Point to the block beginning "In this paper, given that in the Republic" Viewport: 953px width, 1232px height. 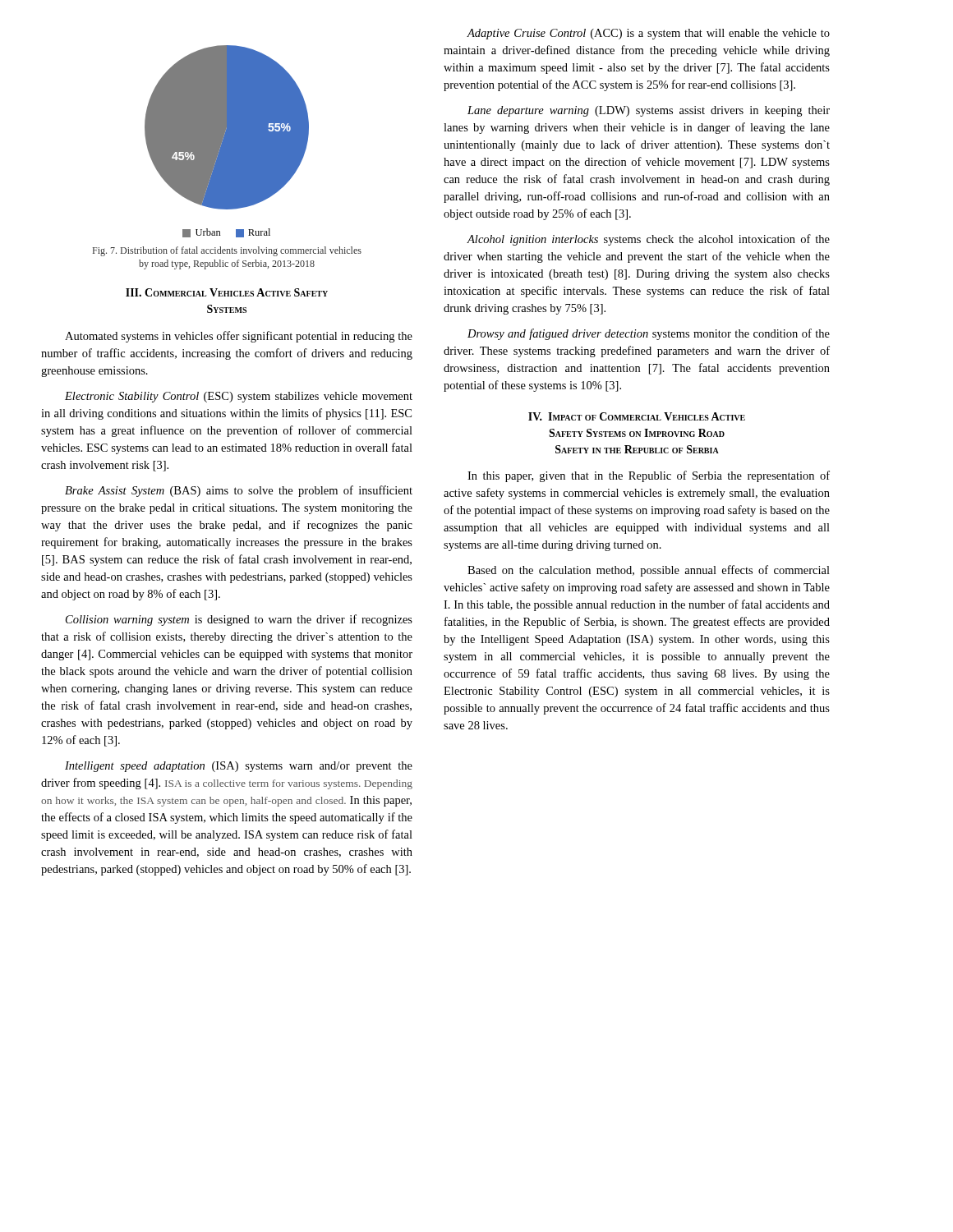637,510
